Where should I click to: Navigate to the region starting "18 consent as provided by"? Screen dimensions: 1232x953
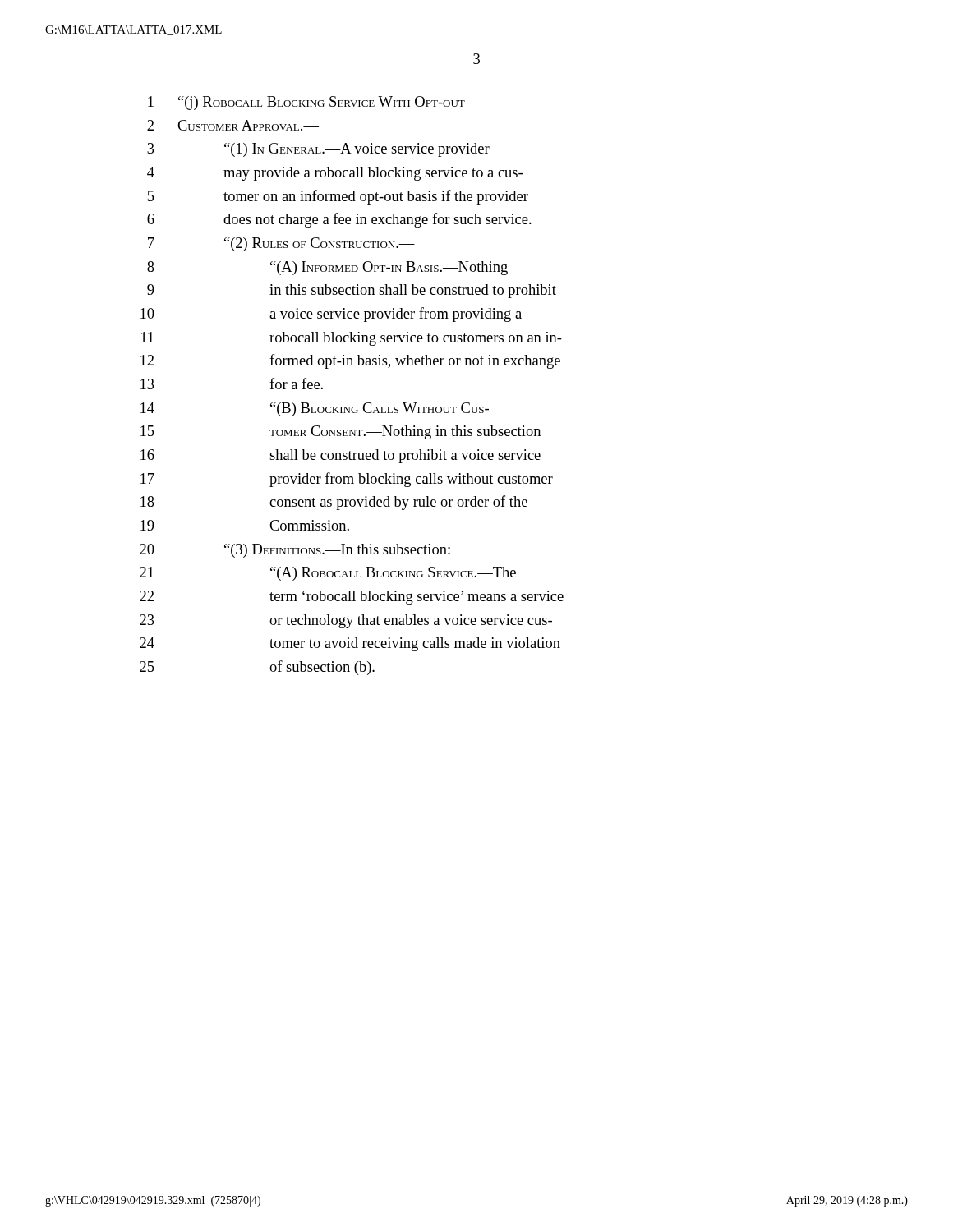click(x=493, y=502)
